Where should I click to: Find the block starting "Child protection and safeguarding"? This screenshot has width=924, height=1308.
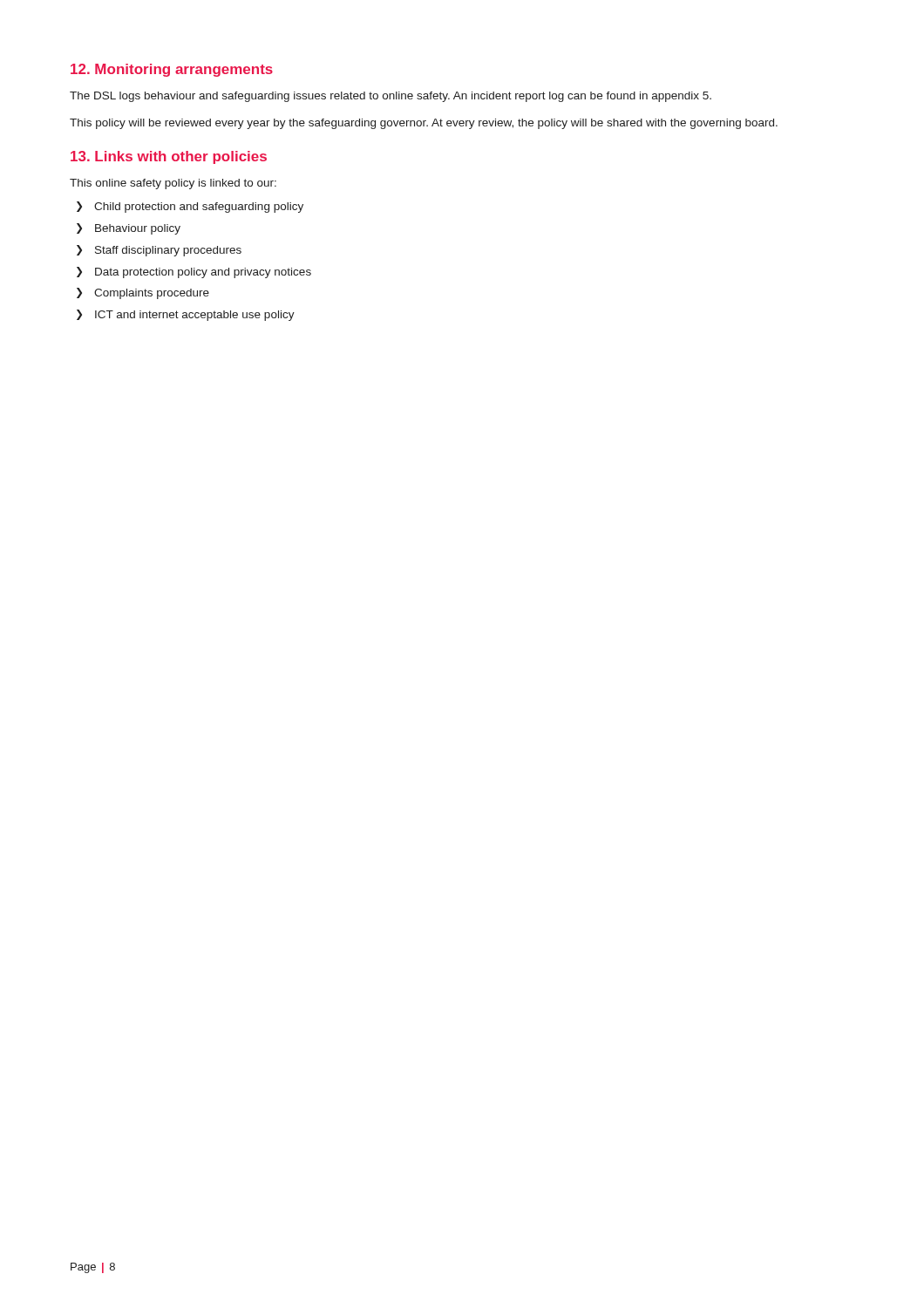[x=190, y=207]
